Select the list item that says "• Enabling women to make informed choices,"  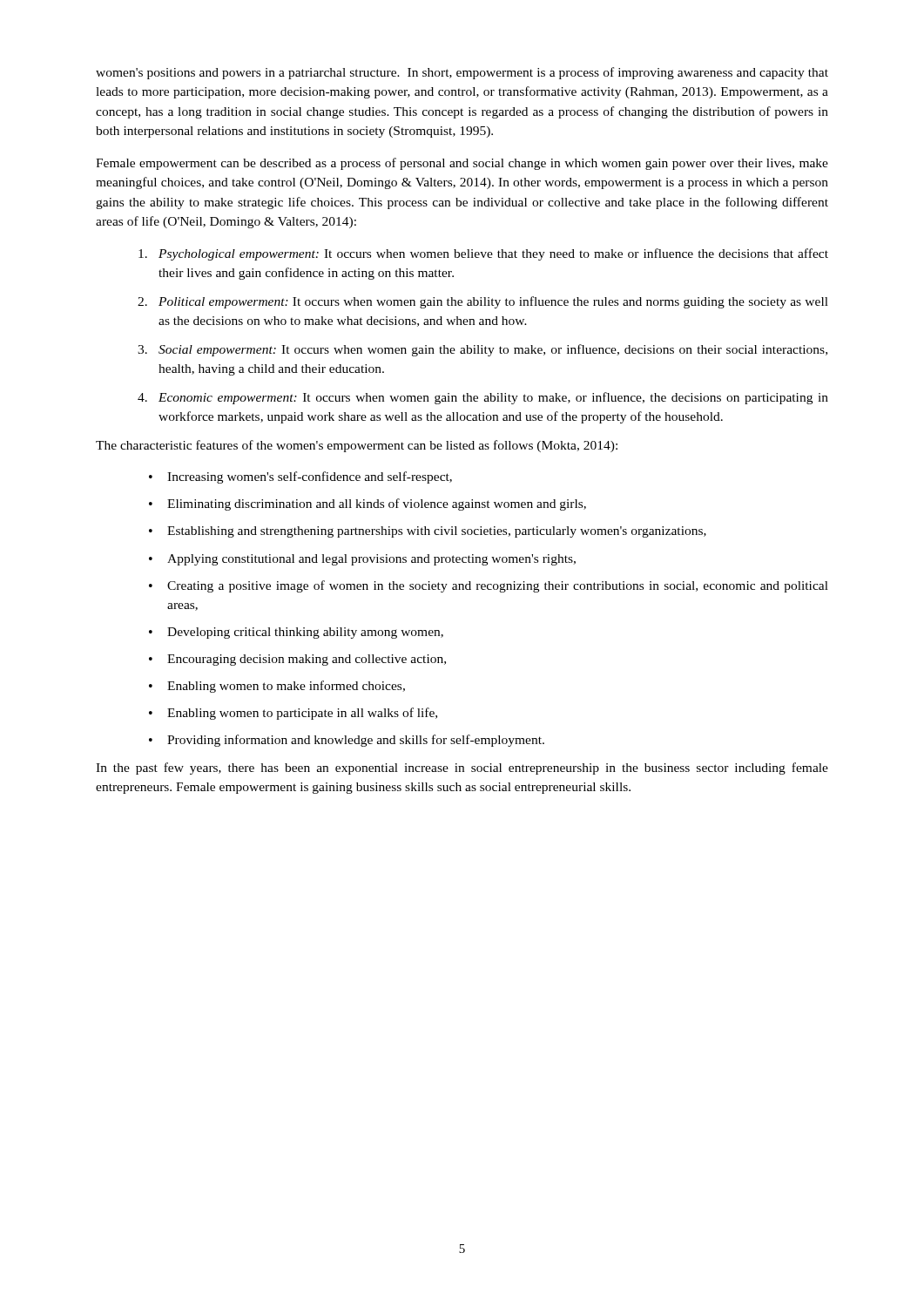(277, 687)
